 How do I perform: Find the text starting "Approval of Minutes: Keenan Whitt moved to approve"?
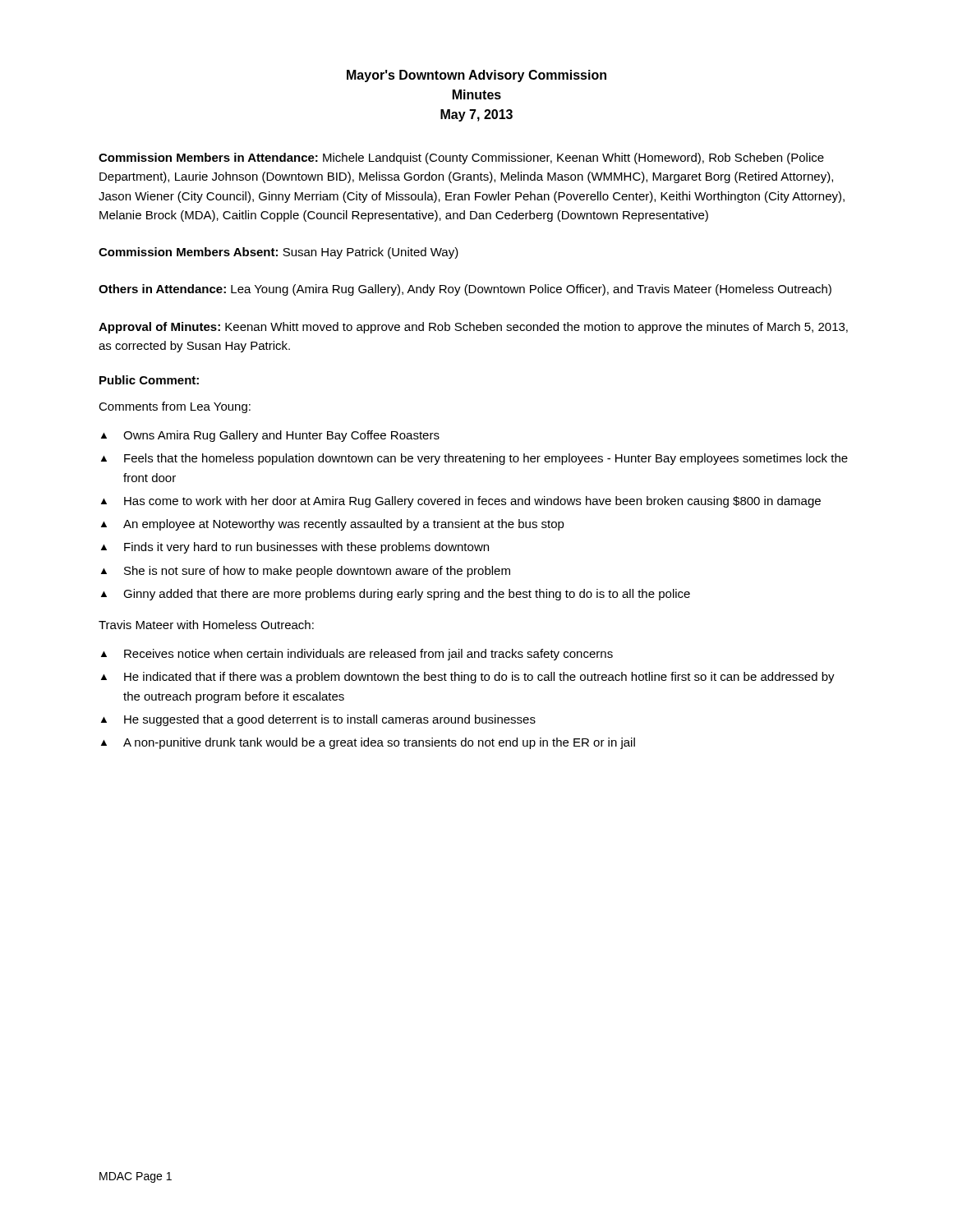point(476,336)
